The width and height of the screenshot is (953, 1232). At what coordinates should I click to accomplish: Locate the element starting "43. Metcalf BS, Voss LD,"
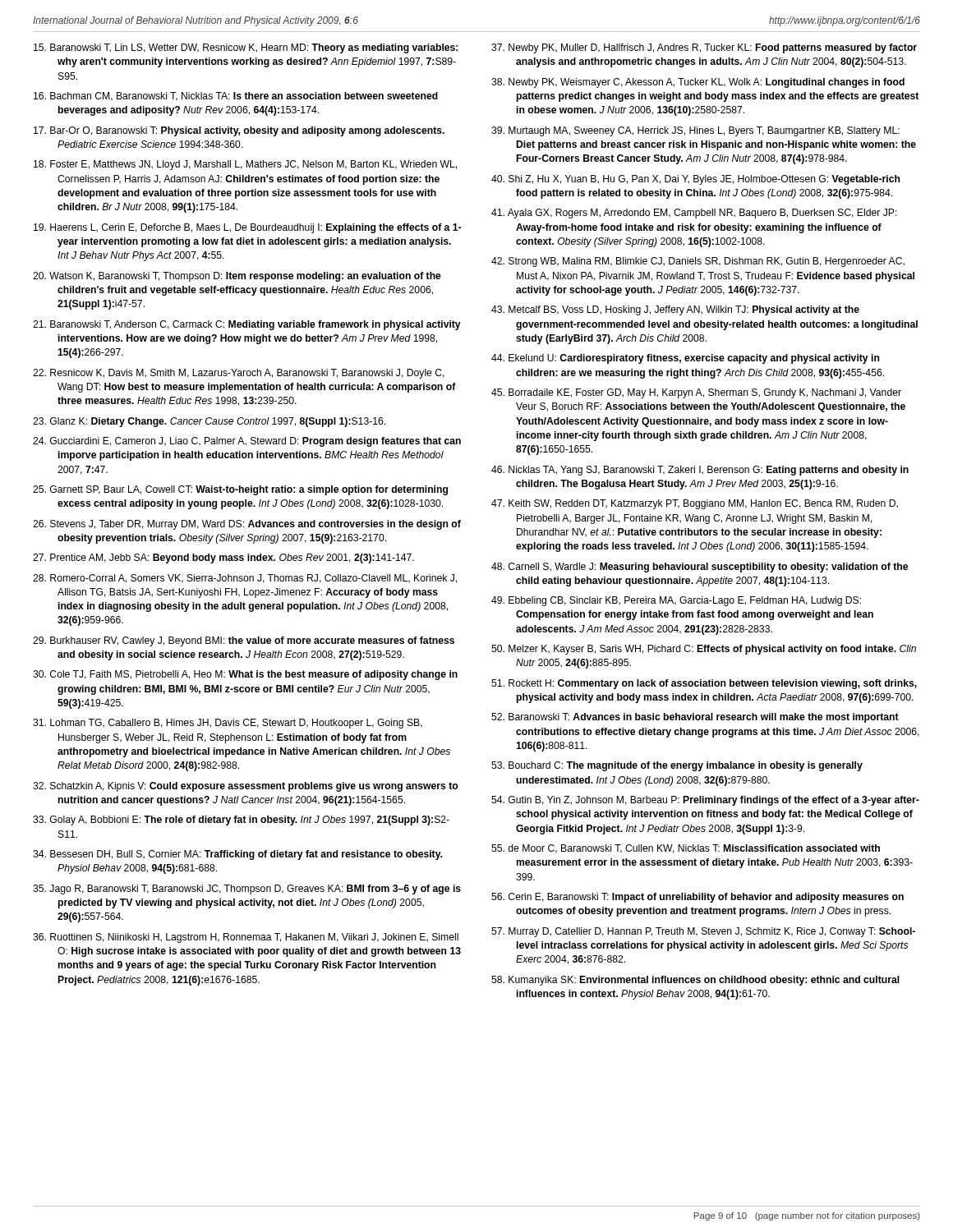[x=705, y=324]
